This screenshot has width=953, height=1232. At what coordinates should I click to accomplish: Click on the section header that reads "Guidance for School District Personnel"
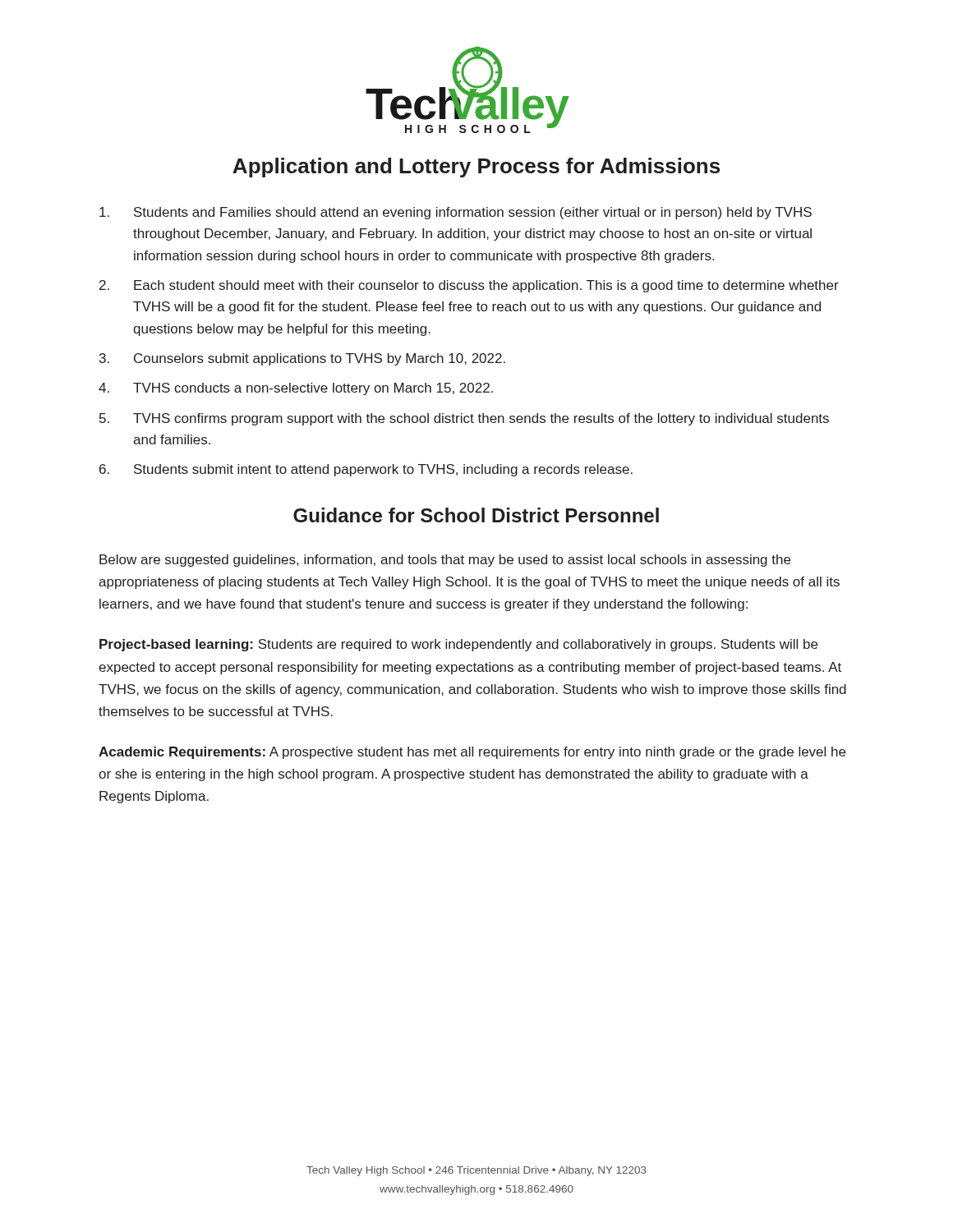tap(476, 516)
